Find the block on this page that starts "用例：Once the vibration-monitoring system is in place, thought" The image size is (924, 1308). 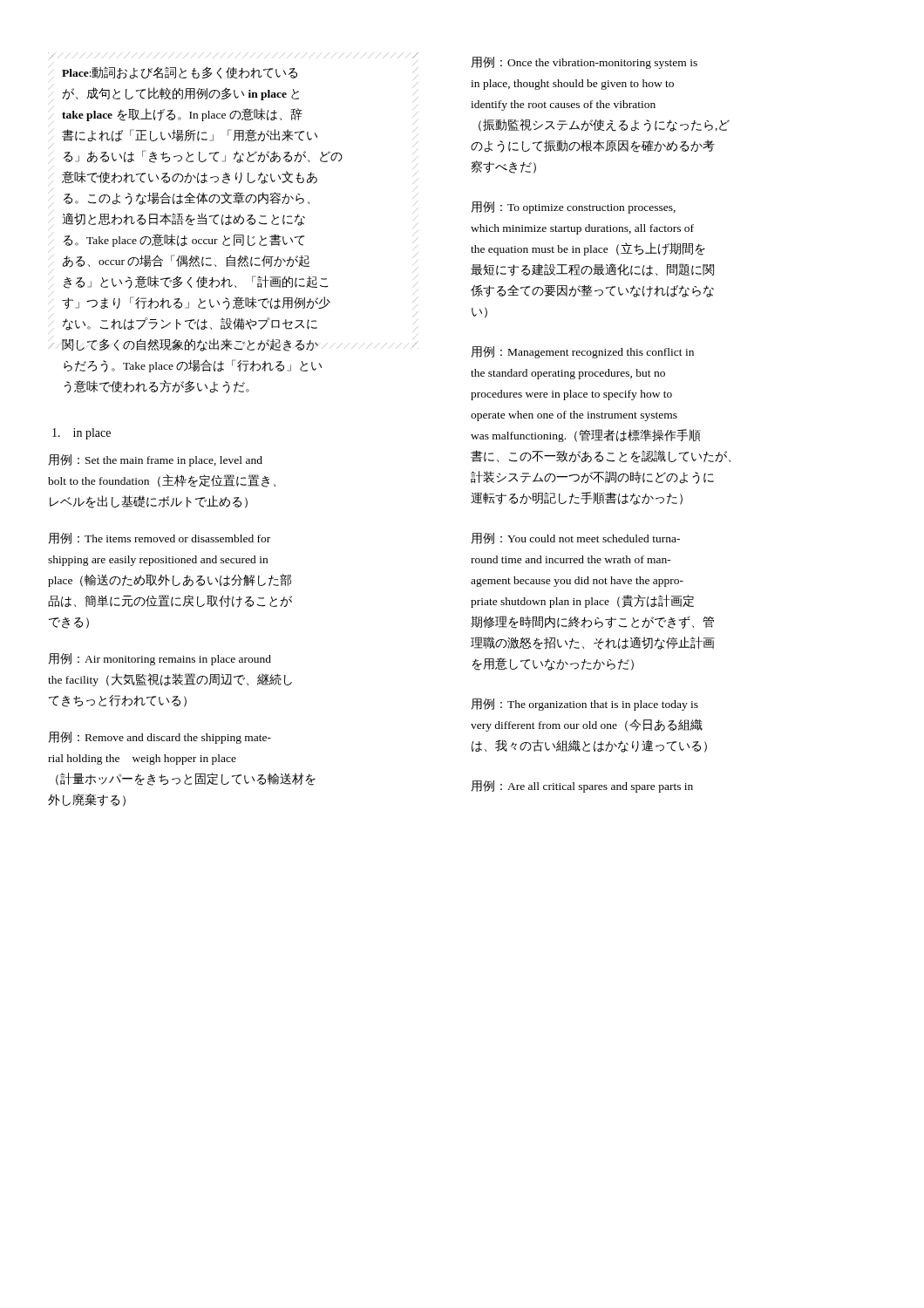point(600,115)
